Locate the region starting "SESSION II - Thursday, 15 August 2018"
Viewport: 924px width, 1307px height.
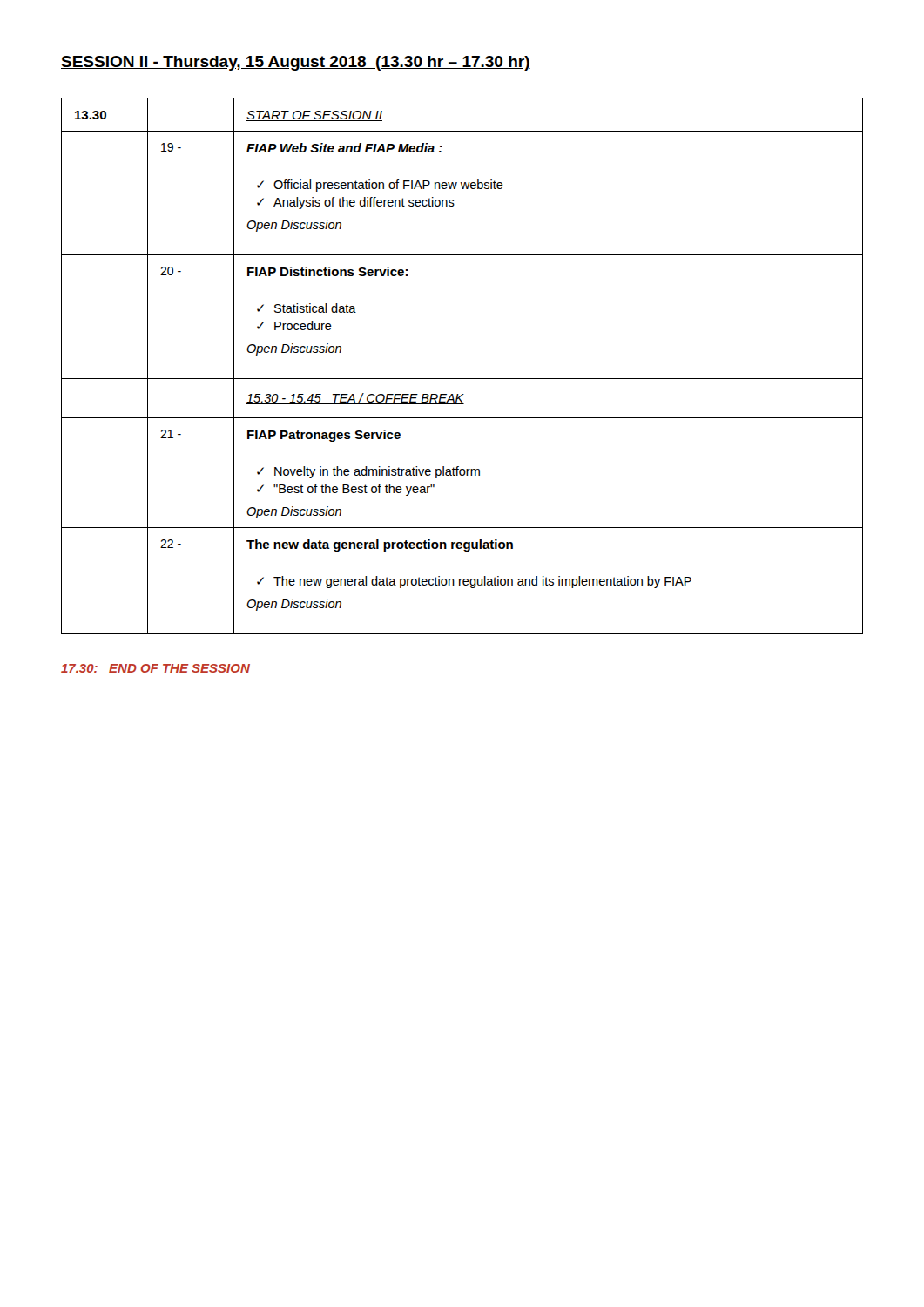pyautogui.click(x=295, y=61)
